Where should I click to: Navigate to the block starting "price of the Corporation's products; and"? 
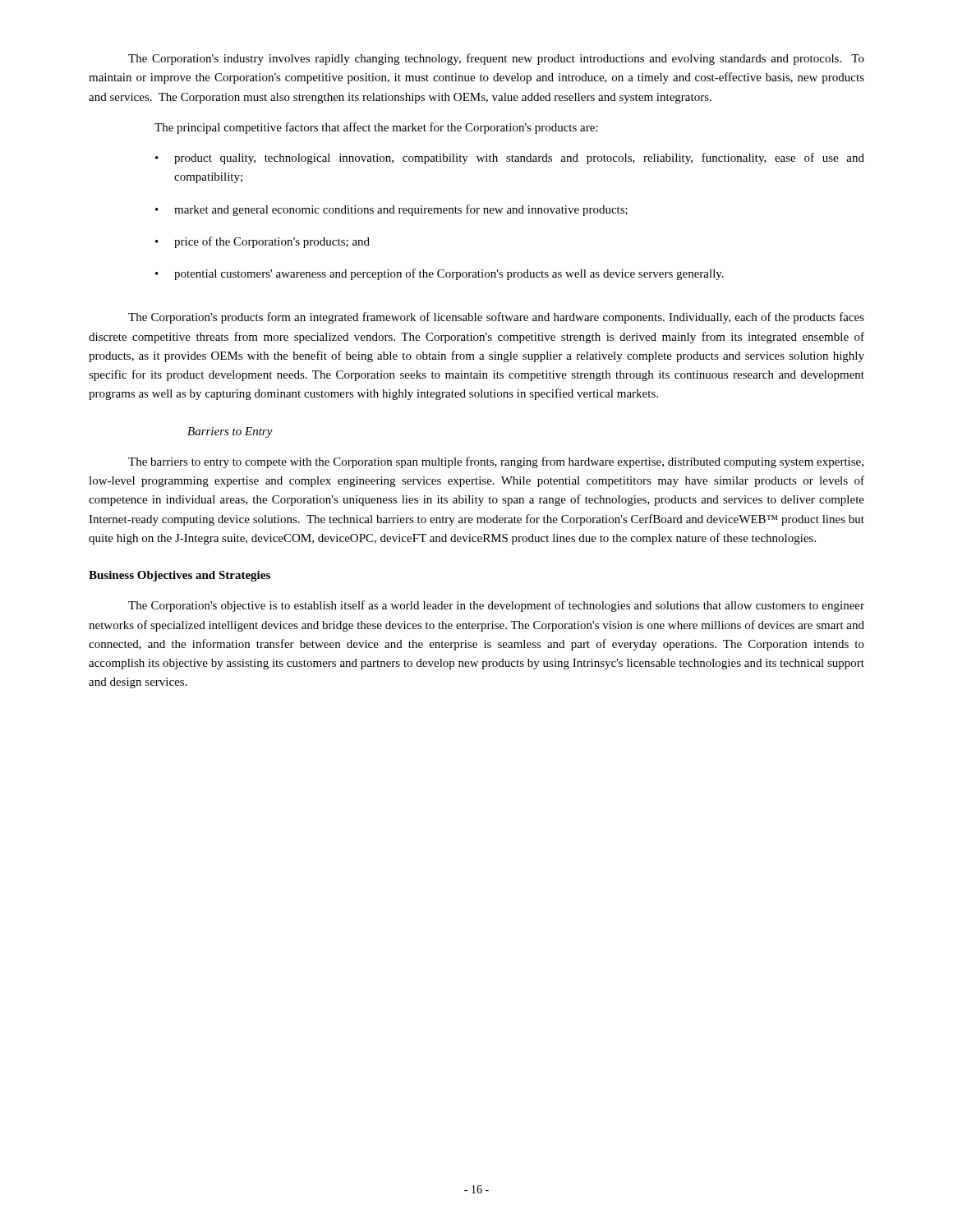[262, 242]
